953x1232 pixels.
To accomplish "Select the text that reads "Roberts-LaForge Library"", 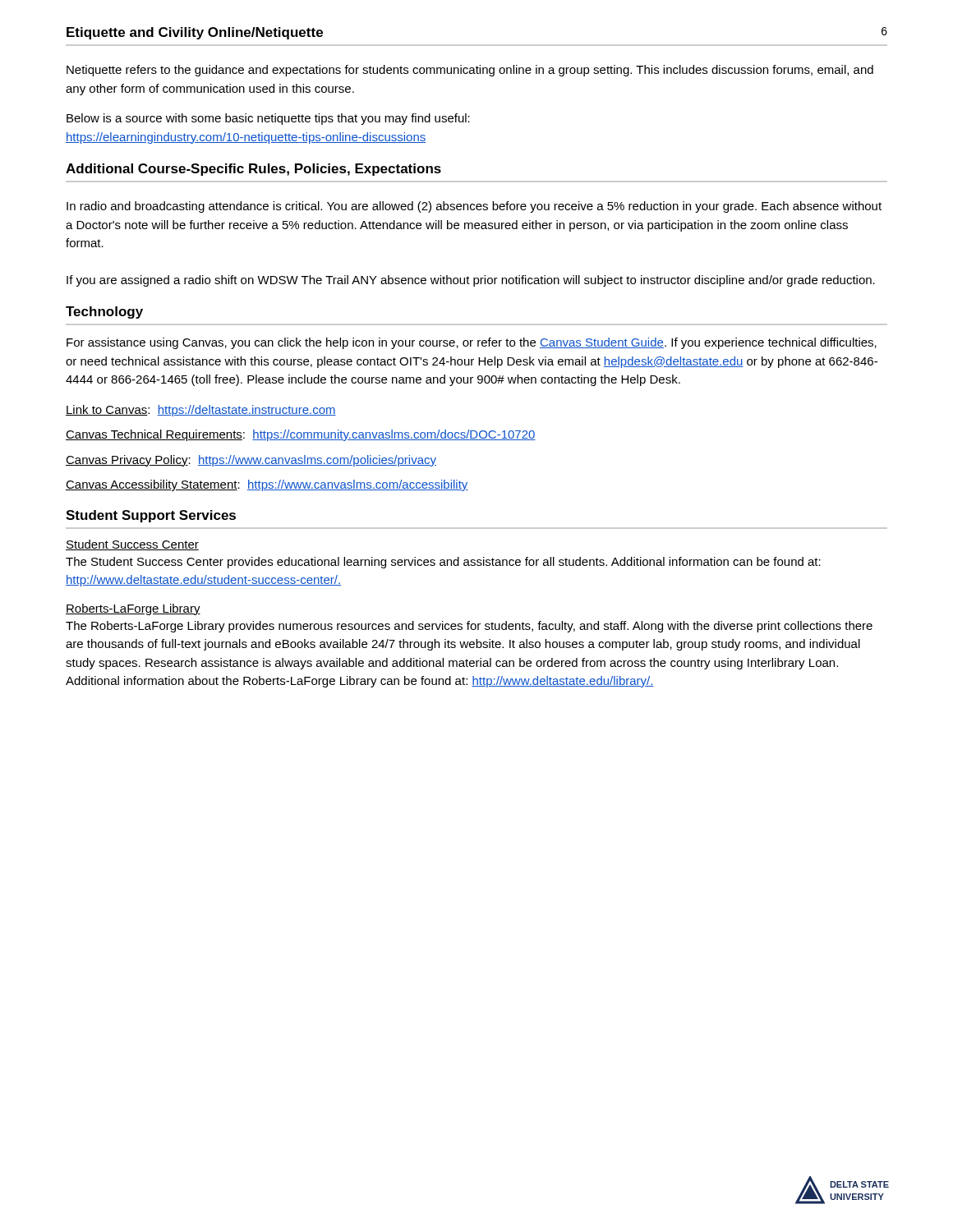I will click(133, 608).
